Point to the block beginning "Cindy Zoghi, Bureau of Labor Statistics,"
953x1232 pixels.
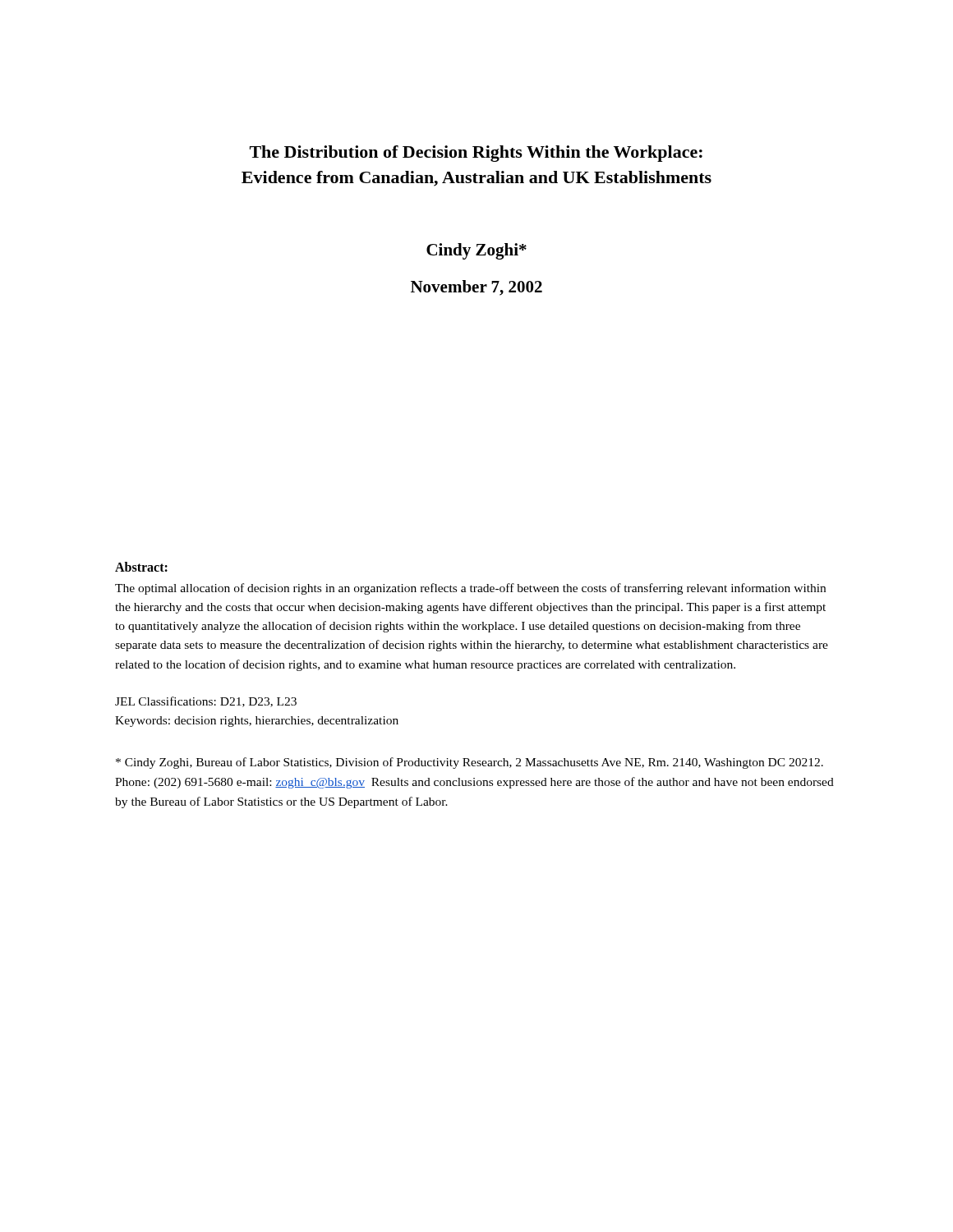pyautogui.click(x=474, y=782)
